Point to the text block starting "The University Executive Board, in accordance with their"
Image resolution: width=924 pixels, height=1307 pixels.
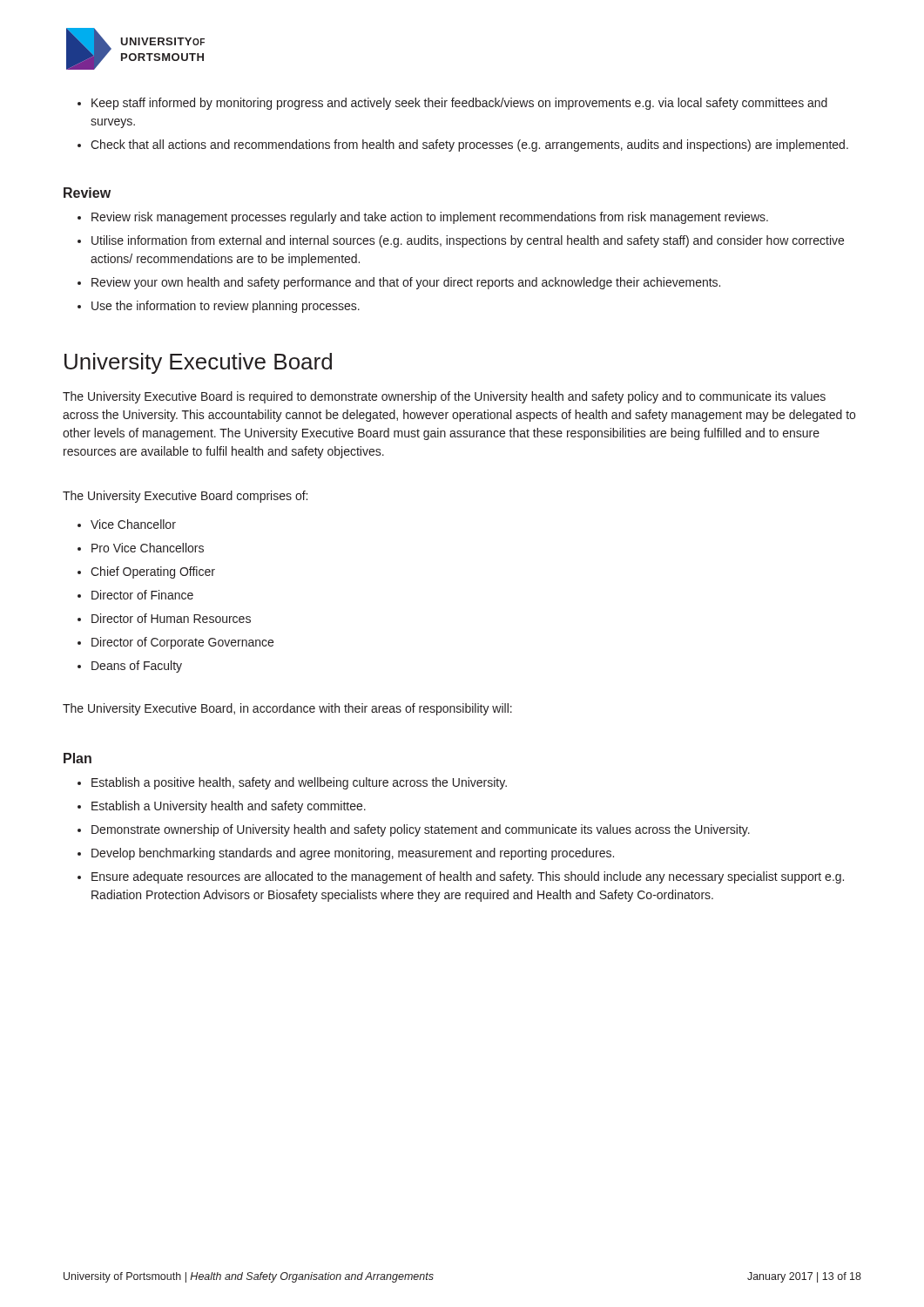(x=288, y=708)
